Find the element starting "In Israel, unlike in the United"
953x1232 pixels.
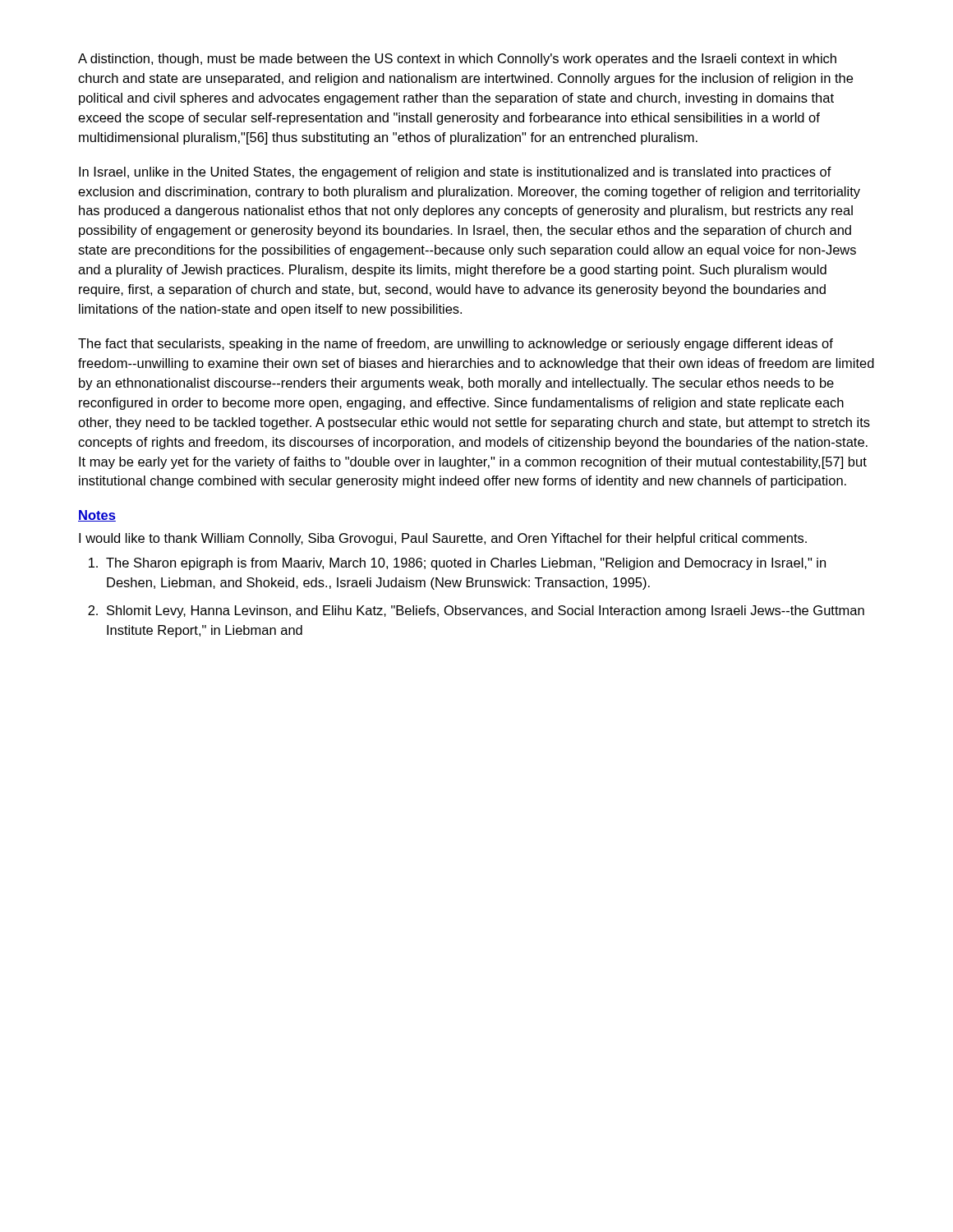(469, 240)
